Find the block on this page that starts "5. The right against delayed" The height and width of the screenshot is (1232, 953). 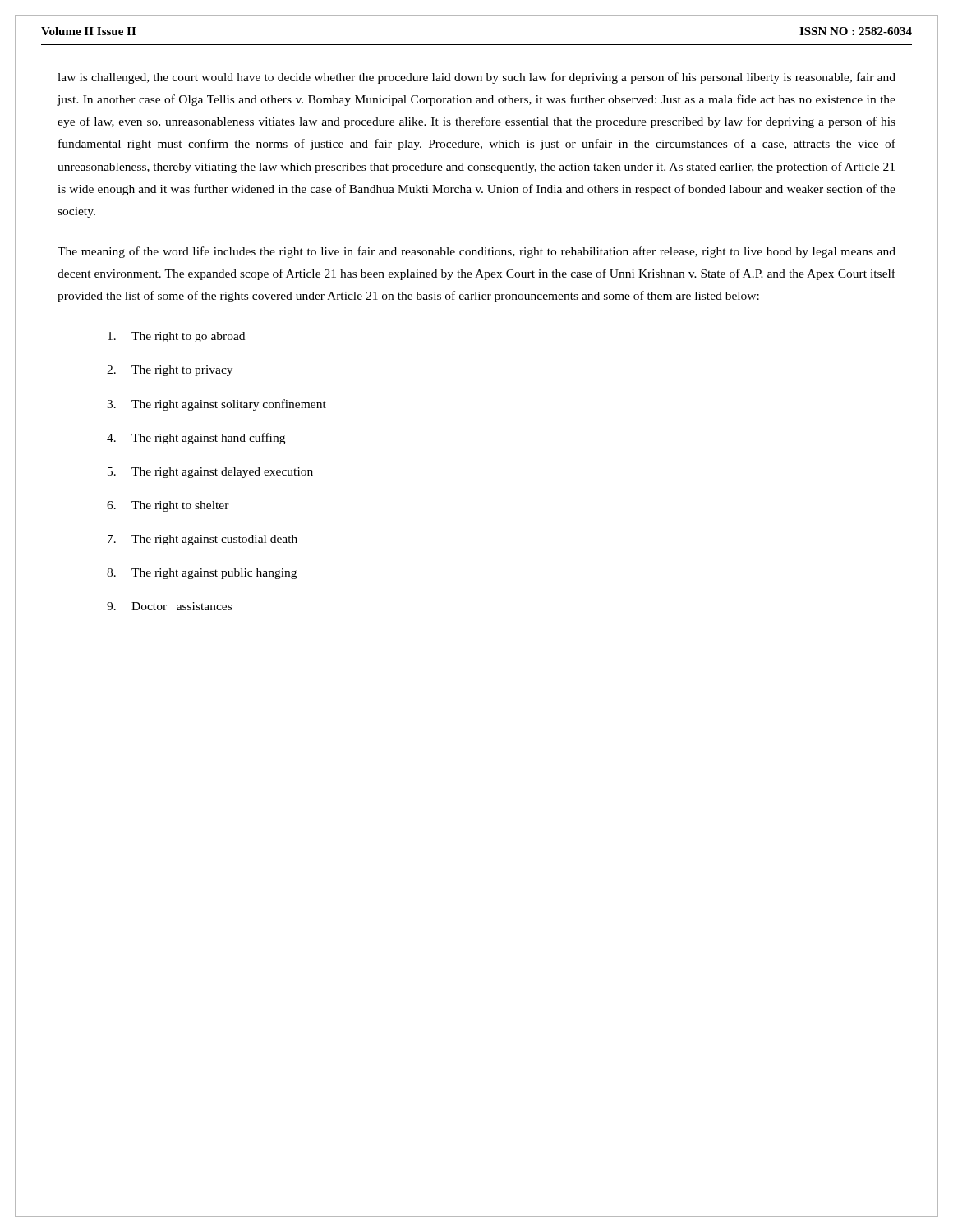tap(210, 471)
